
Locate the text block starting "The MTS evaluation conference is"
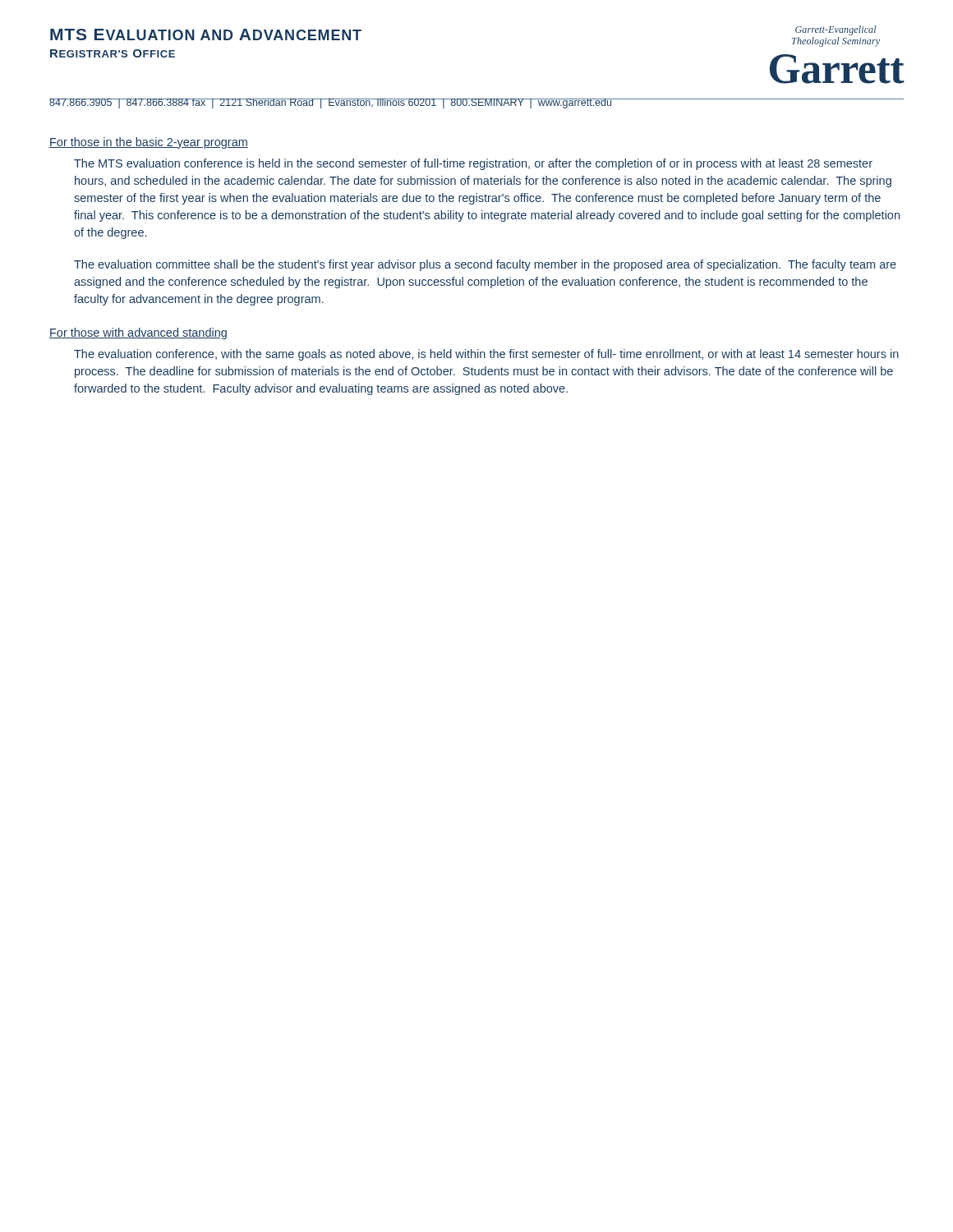pyautogui.click(x=487, y=198)
